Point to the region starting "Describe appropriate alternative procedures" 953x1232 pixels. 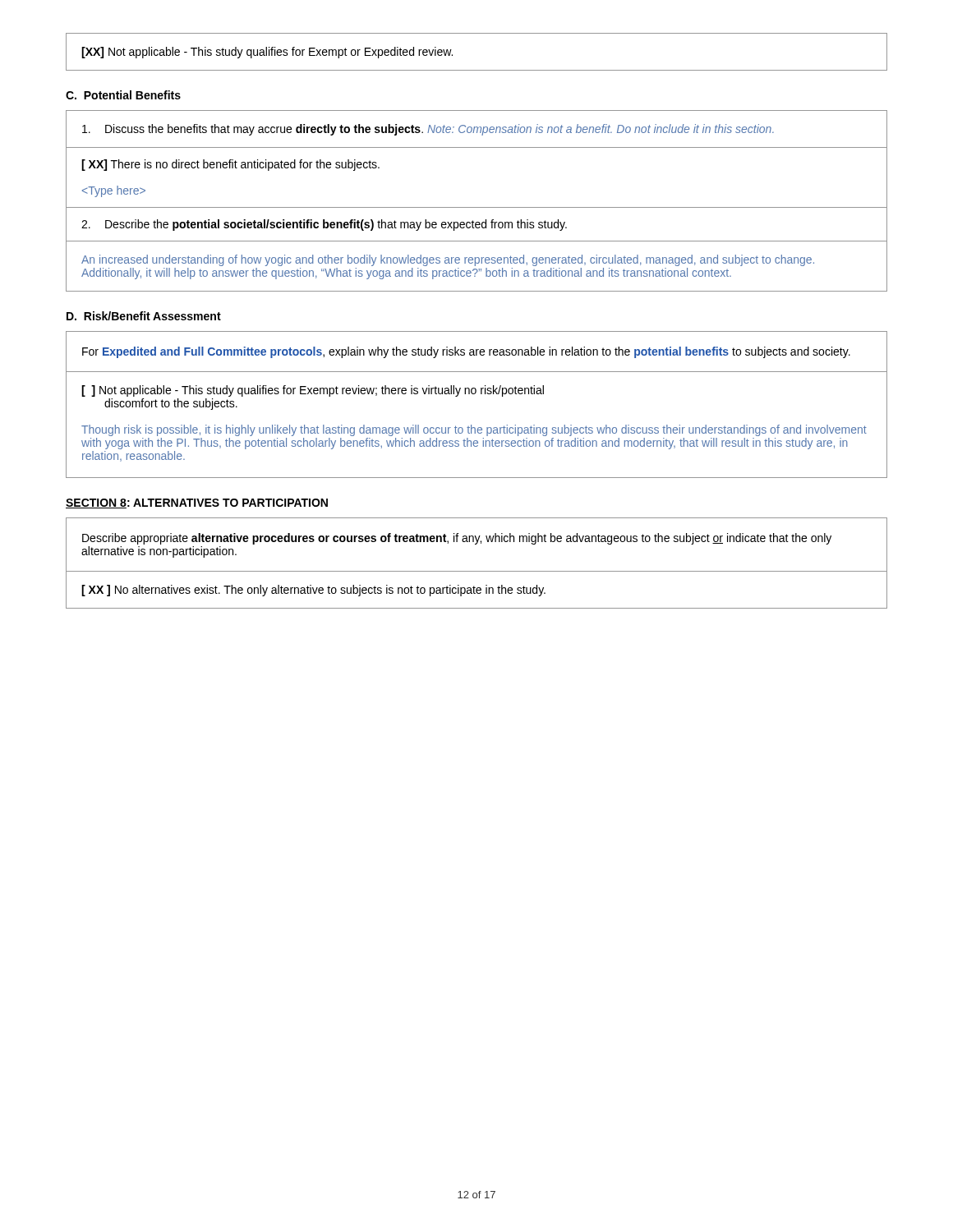(x=456, y=545)
